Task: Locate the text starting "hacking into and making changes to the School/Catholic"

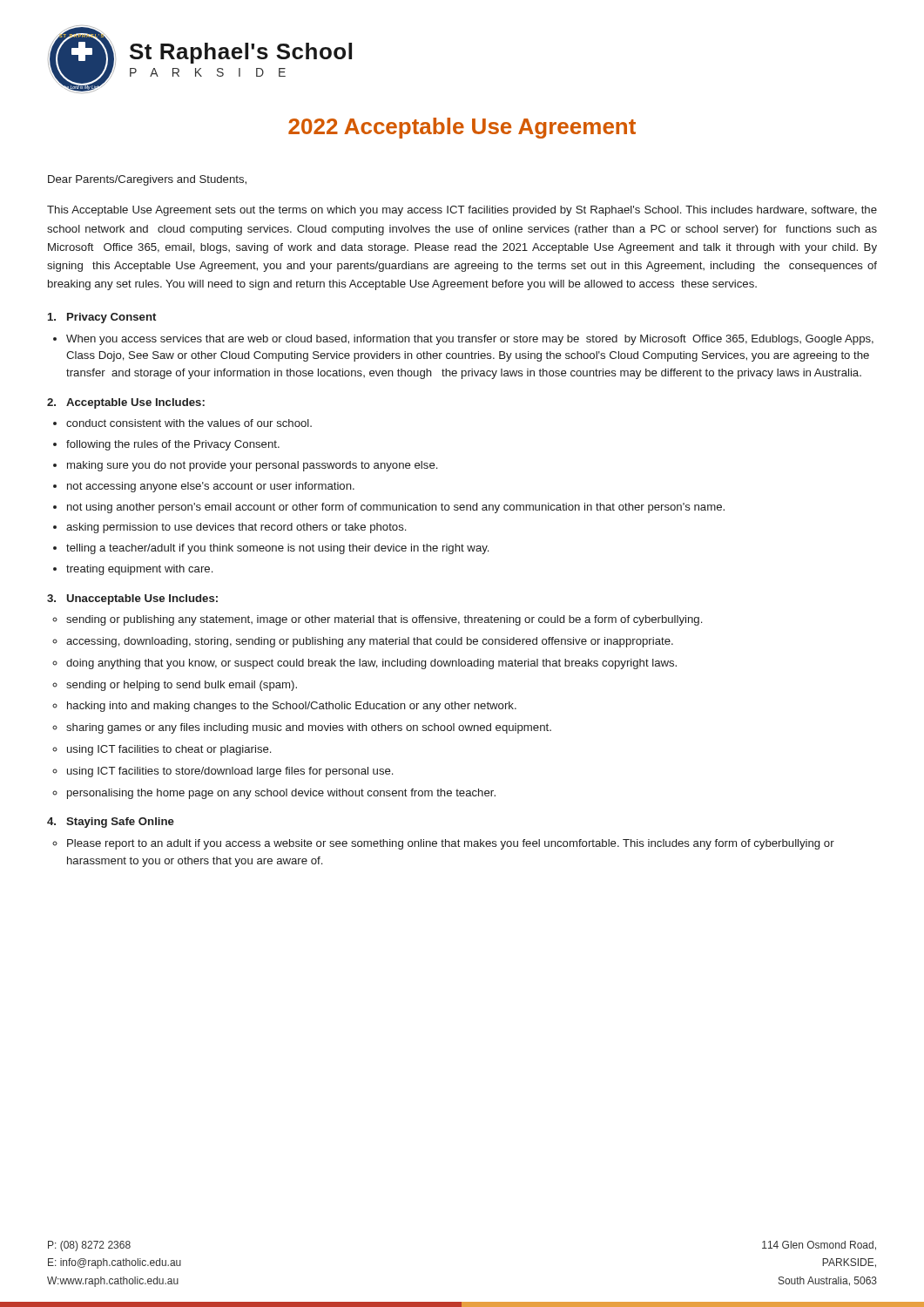Action: click(x=292, y=706)
